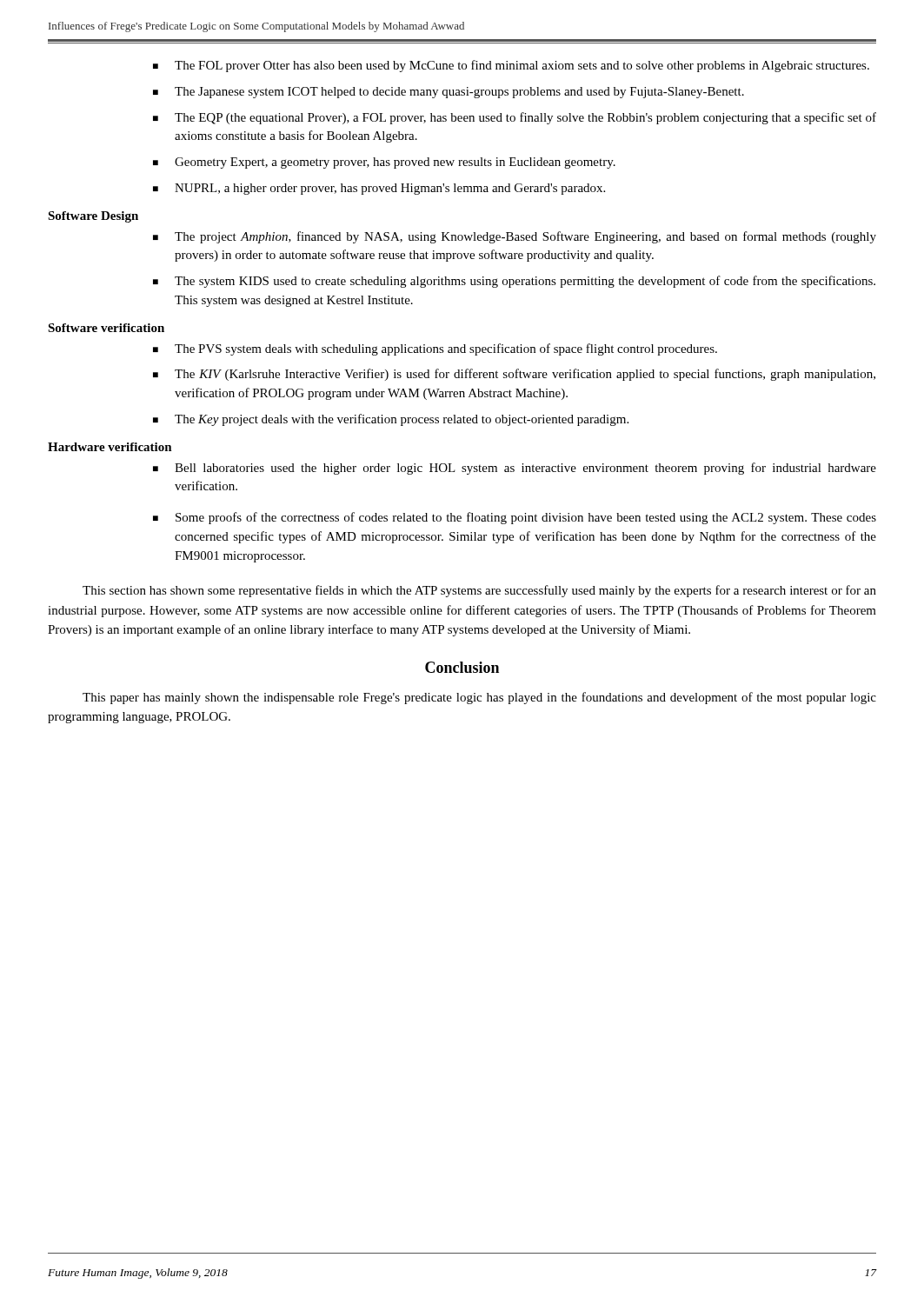The image size is (924, 1304).
Task: Click on the element starting "■ The EQP (the"
Action: click(x=514, y=127)
